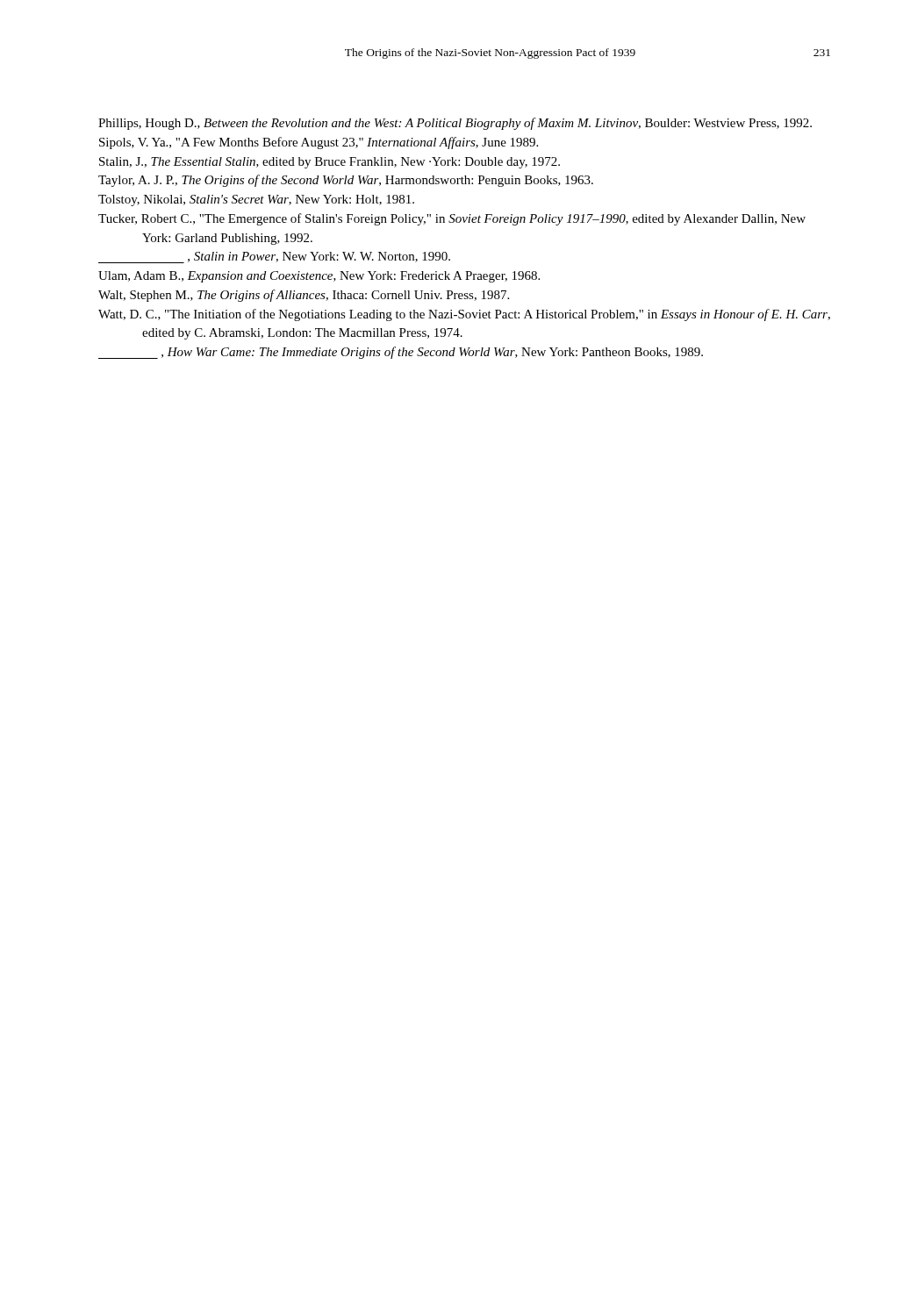
Task: Locate the region starting "Watt, D. C., "The Initiation of"
Action: click(x=465, y=323)
